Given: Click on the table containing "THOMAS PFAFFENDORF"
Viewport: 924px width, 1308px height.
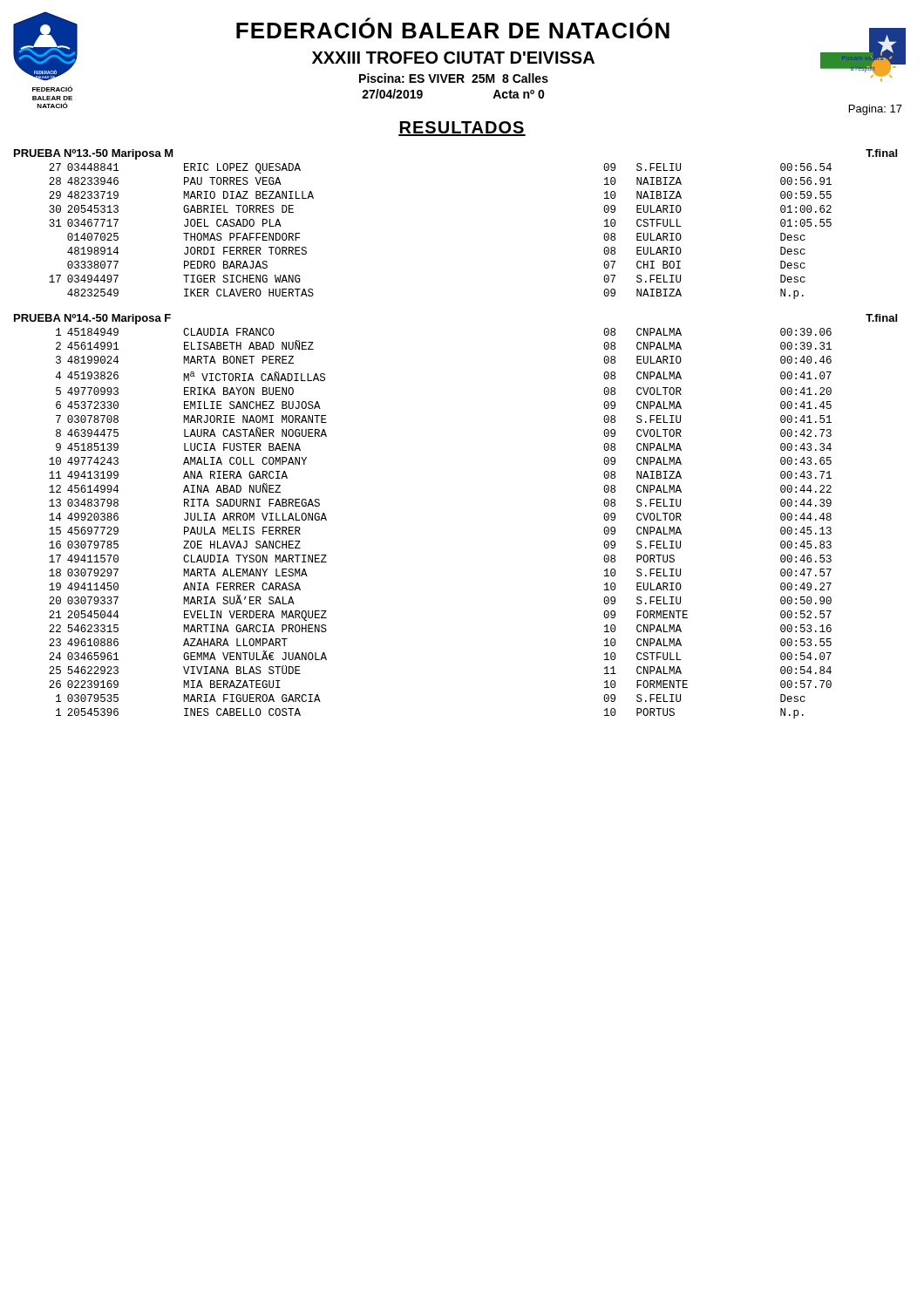Looking at the screenshot, I should click(x=460, y=231).
